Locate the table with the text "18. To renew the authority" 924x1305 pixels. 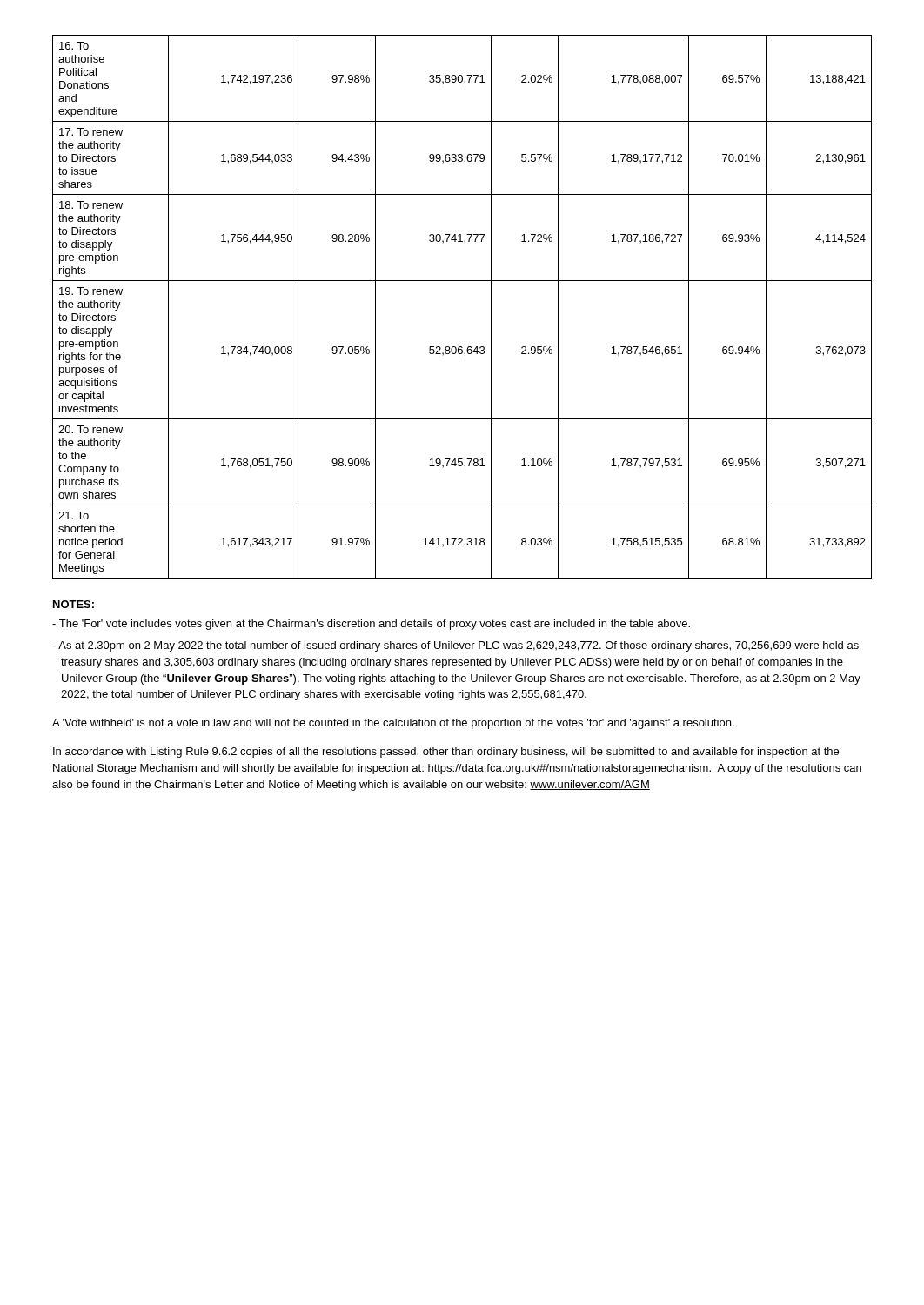tap(462, 307)
